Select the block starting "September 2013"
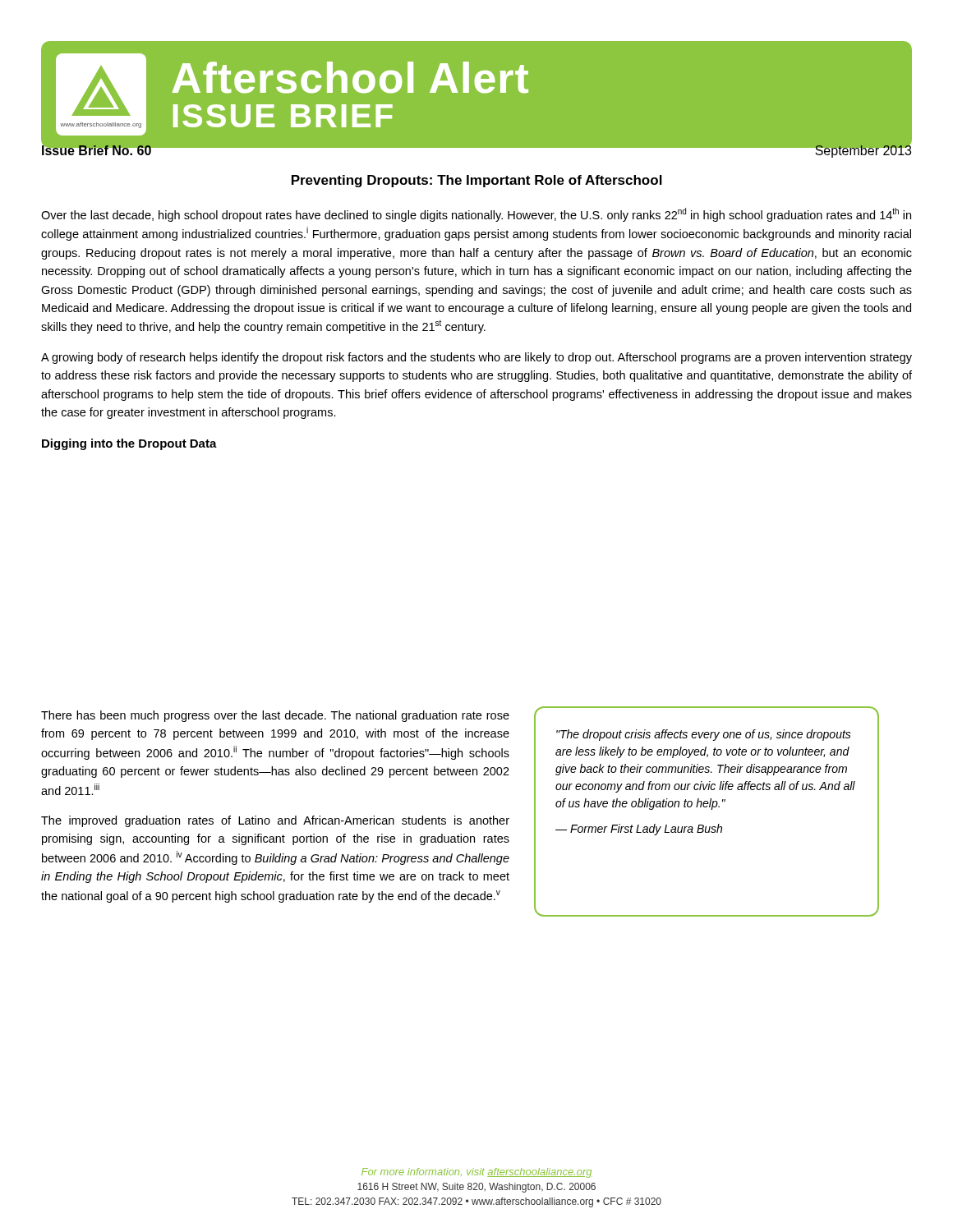 click(863, 151)
